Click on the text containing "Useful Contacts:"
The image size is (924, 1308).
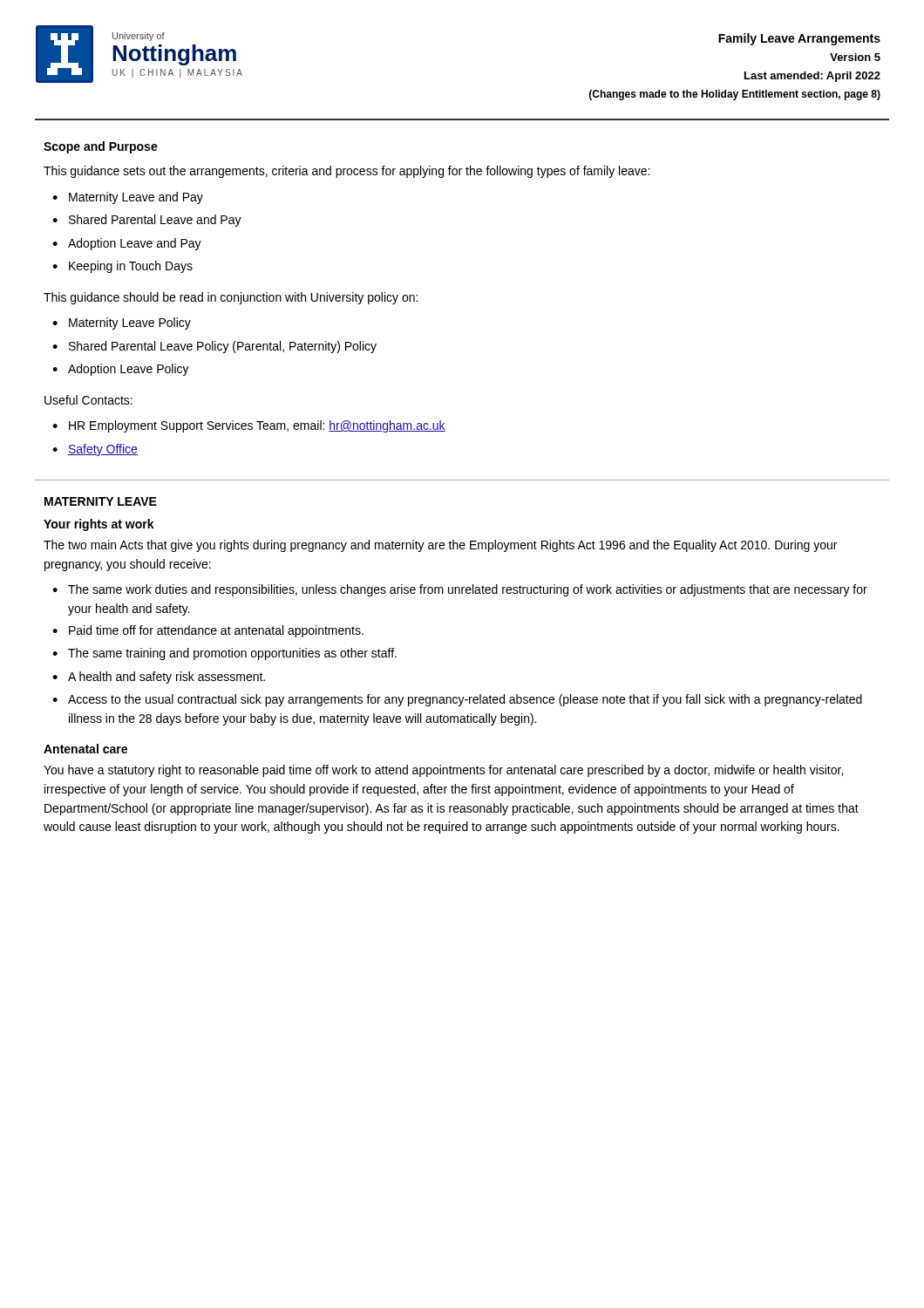88,400
